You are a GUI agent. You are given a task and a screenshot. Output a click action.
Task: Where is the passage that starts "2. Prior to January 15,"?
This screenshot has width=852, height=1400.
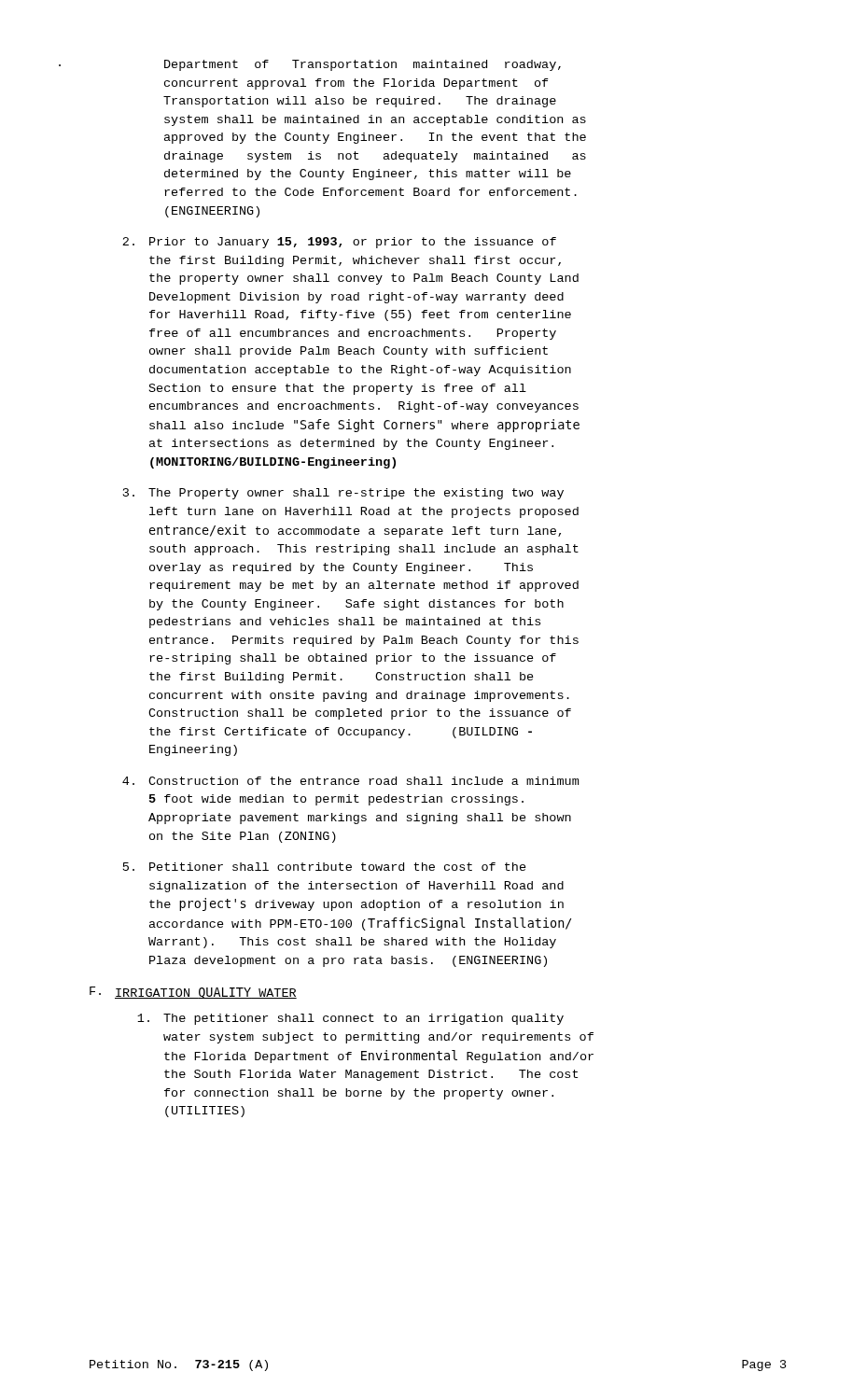coord(438,353)
